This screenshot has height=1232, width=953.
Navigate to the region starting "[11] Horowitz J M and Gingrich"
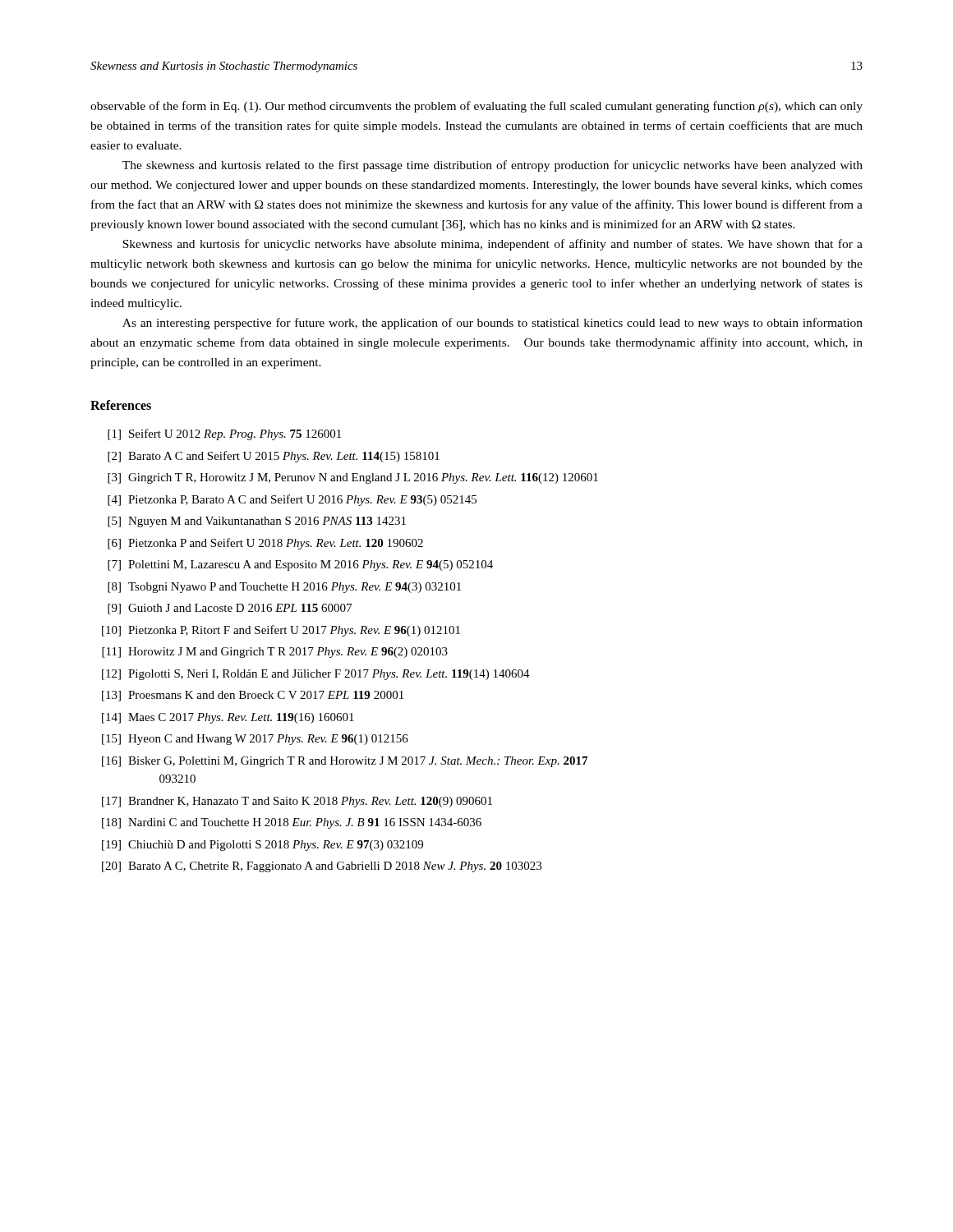[275, 653]
